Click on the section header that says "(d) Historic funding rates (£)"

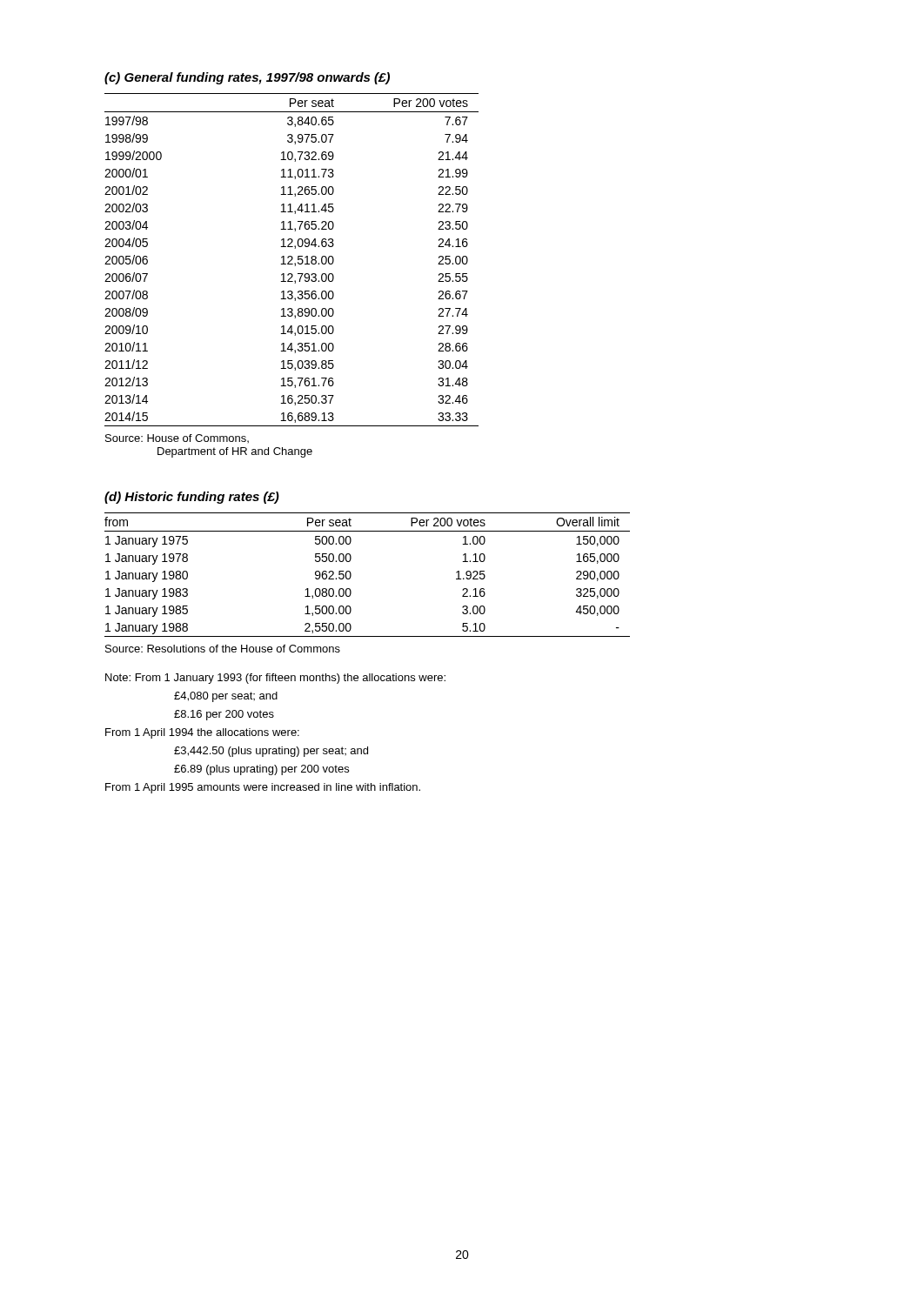click(192, 496)
